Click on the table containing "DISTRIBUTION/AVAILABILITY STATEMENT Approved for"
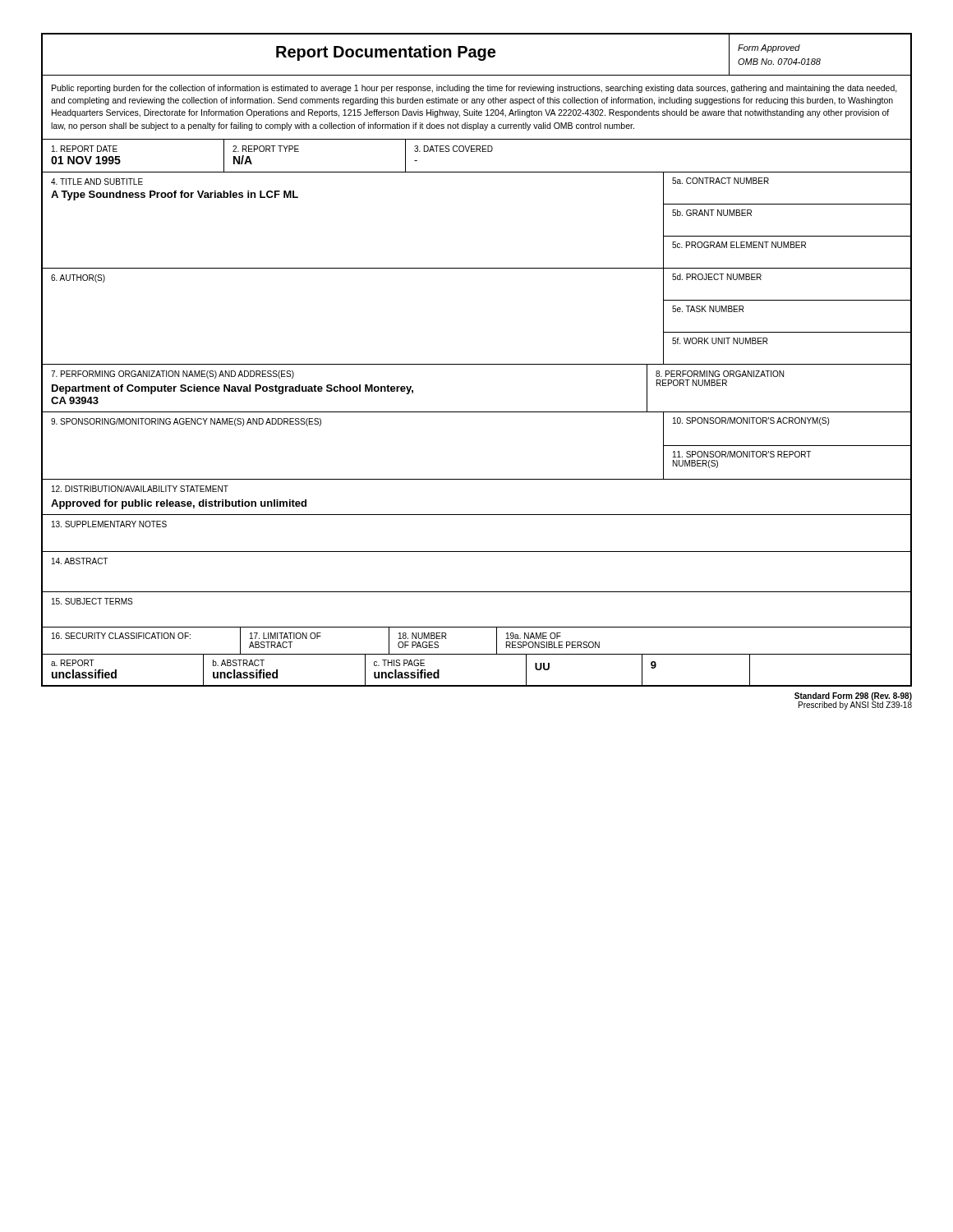 [476, 497]
